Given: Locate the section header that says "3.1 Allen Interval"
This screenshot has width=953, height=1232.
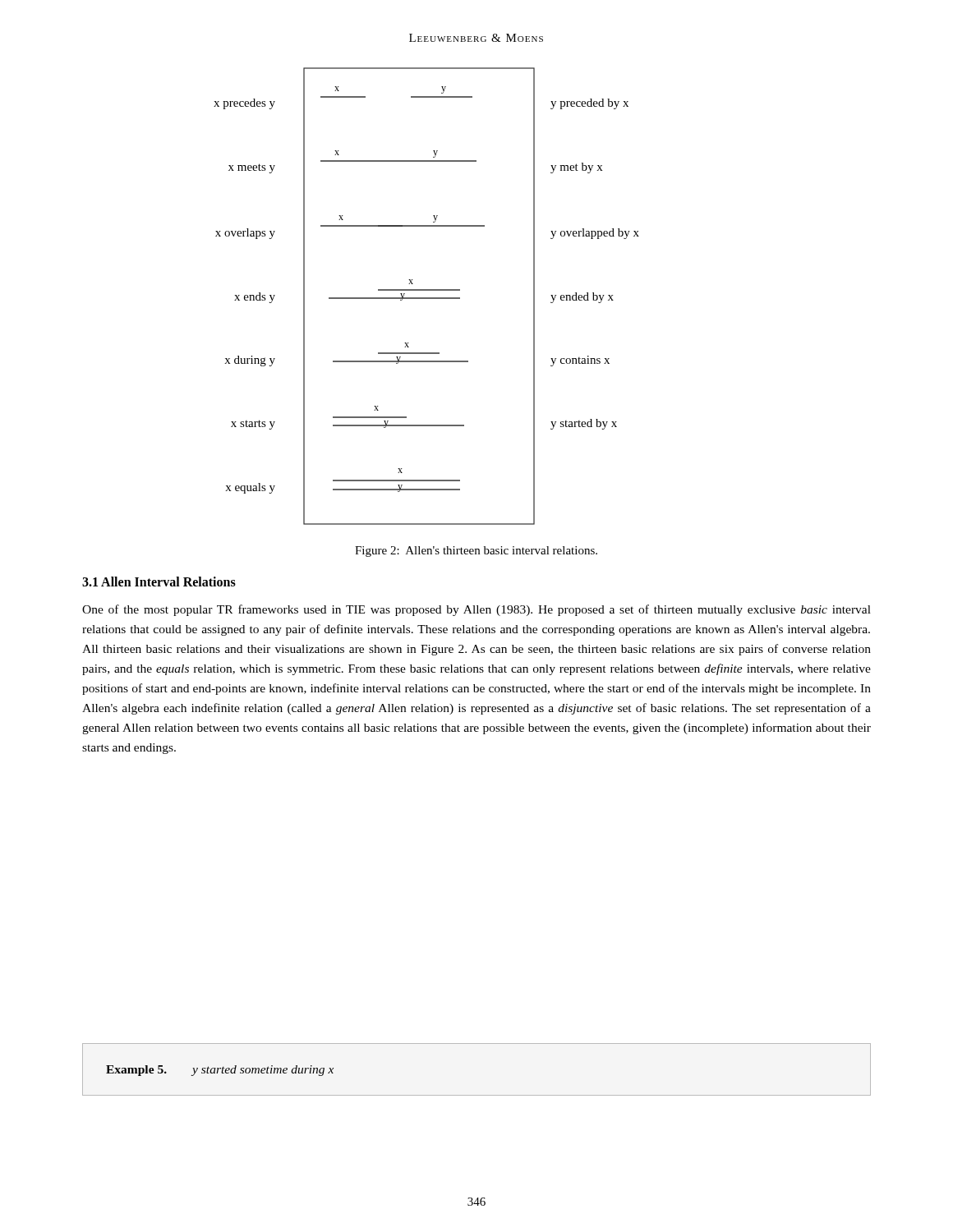Looking at the screenshot, I should [159, 582].
